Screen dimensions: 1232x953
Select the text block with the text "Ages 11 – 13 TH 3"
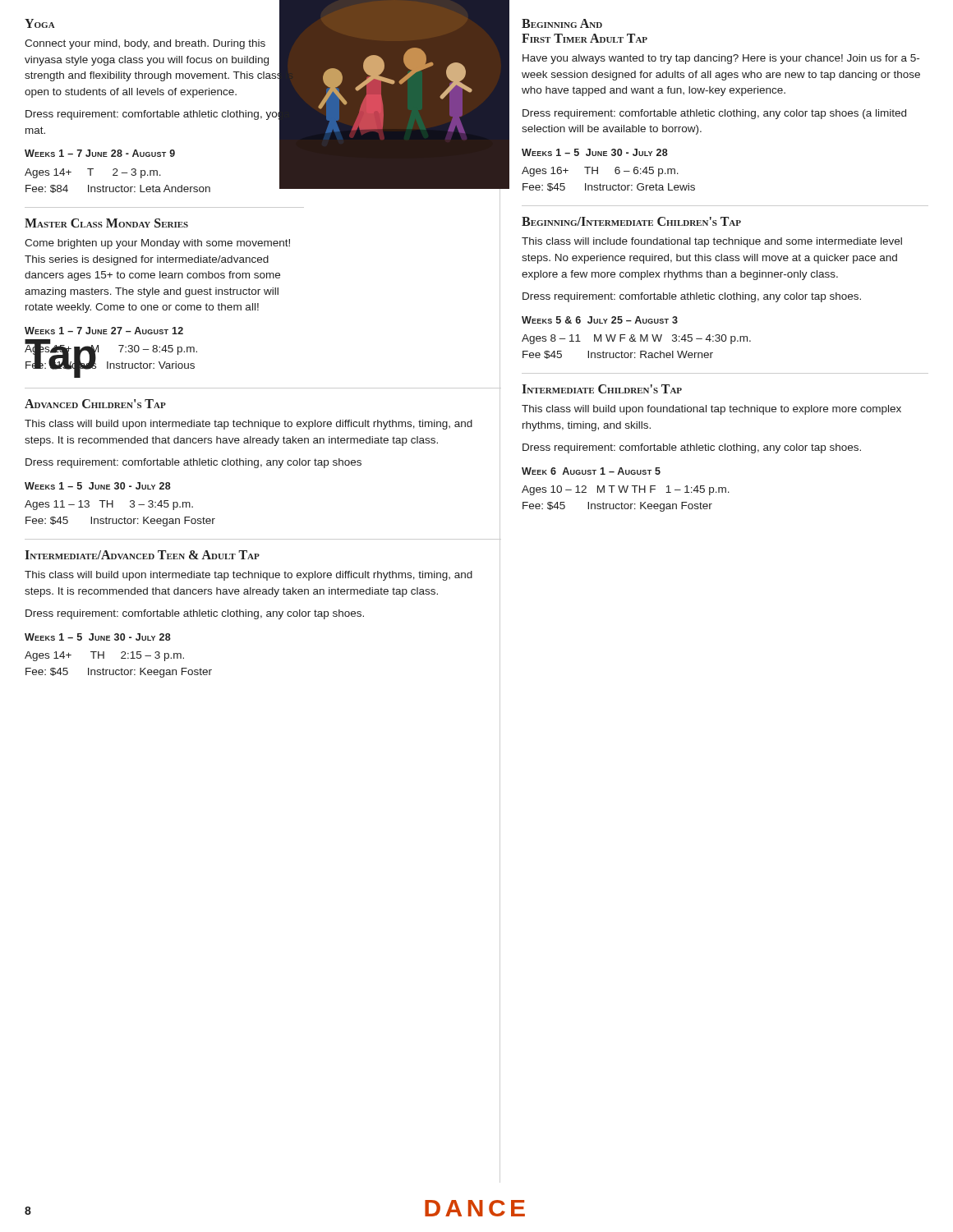tap(124, 517)
